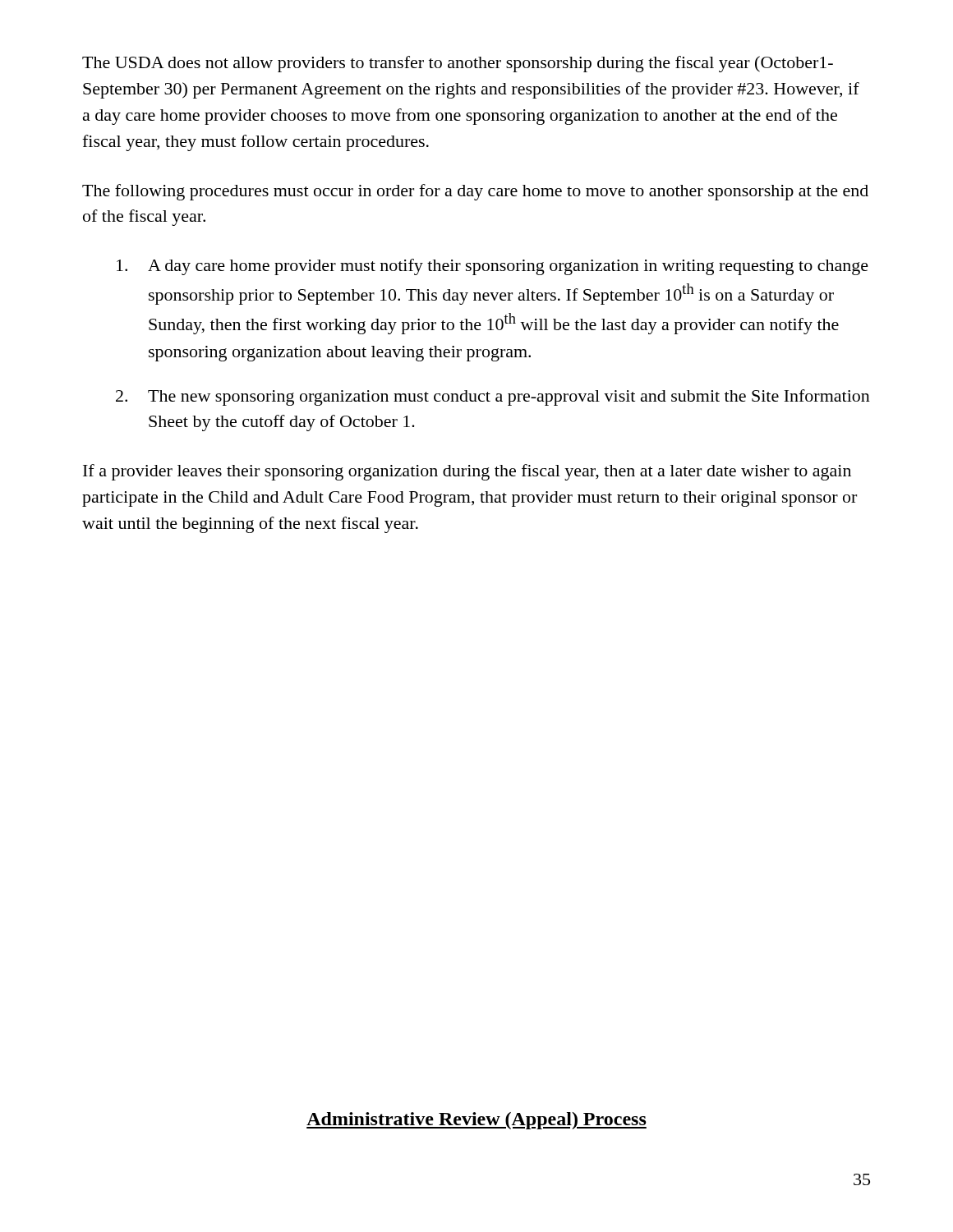Find the list item containing "2. The new sponsoring organization must conduct"
This screenshot has width=953, height=1232.
tap(493, 409)
